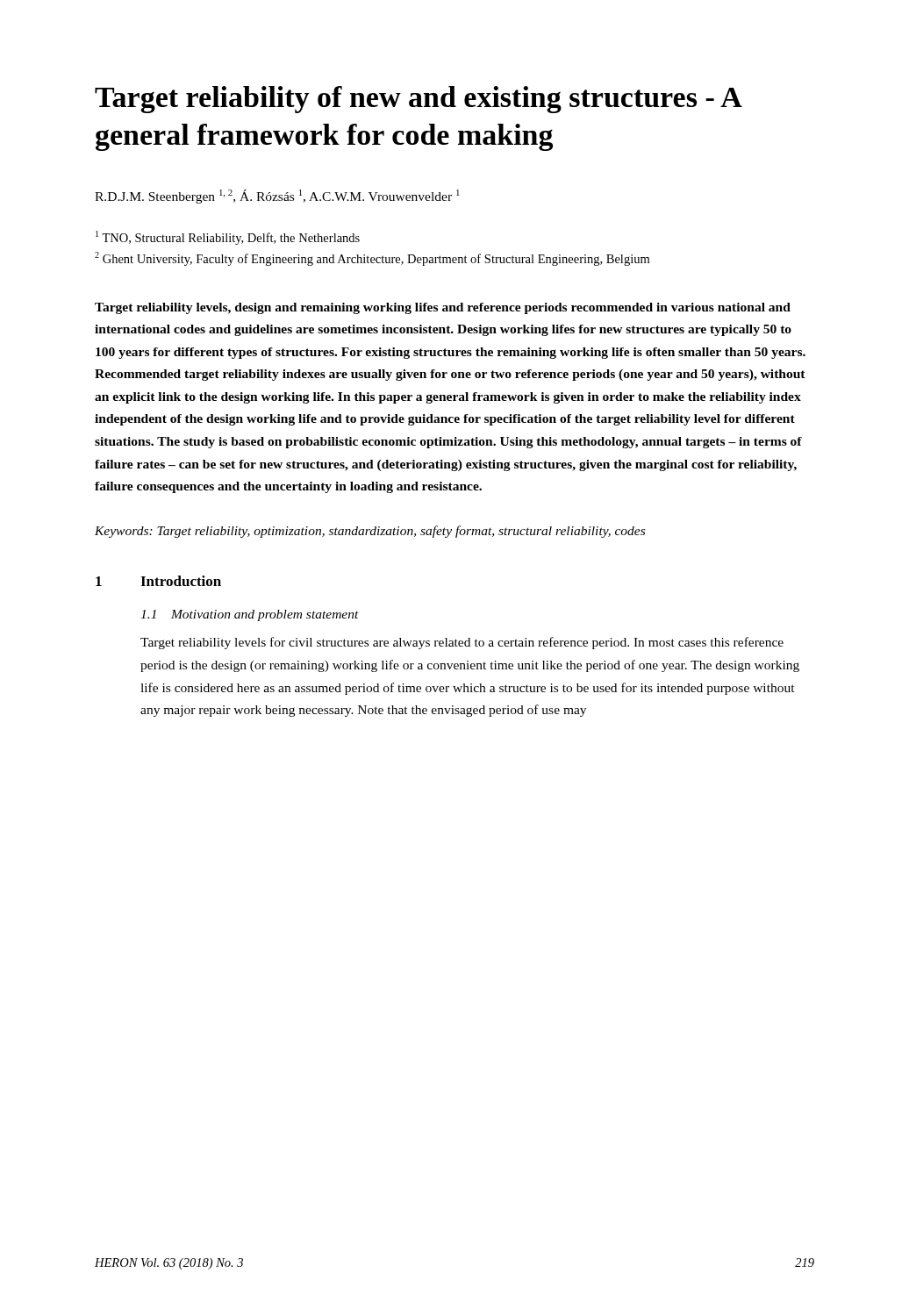Viewport: 909px width, 1316px height.
Task: Click the title that begins "Target reliability of new and existing structures -"
Action: point(454,116)
